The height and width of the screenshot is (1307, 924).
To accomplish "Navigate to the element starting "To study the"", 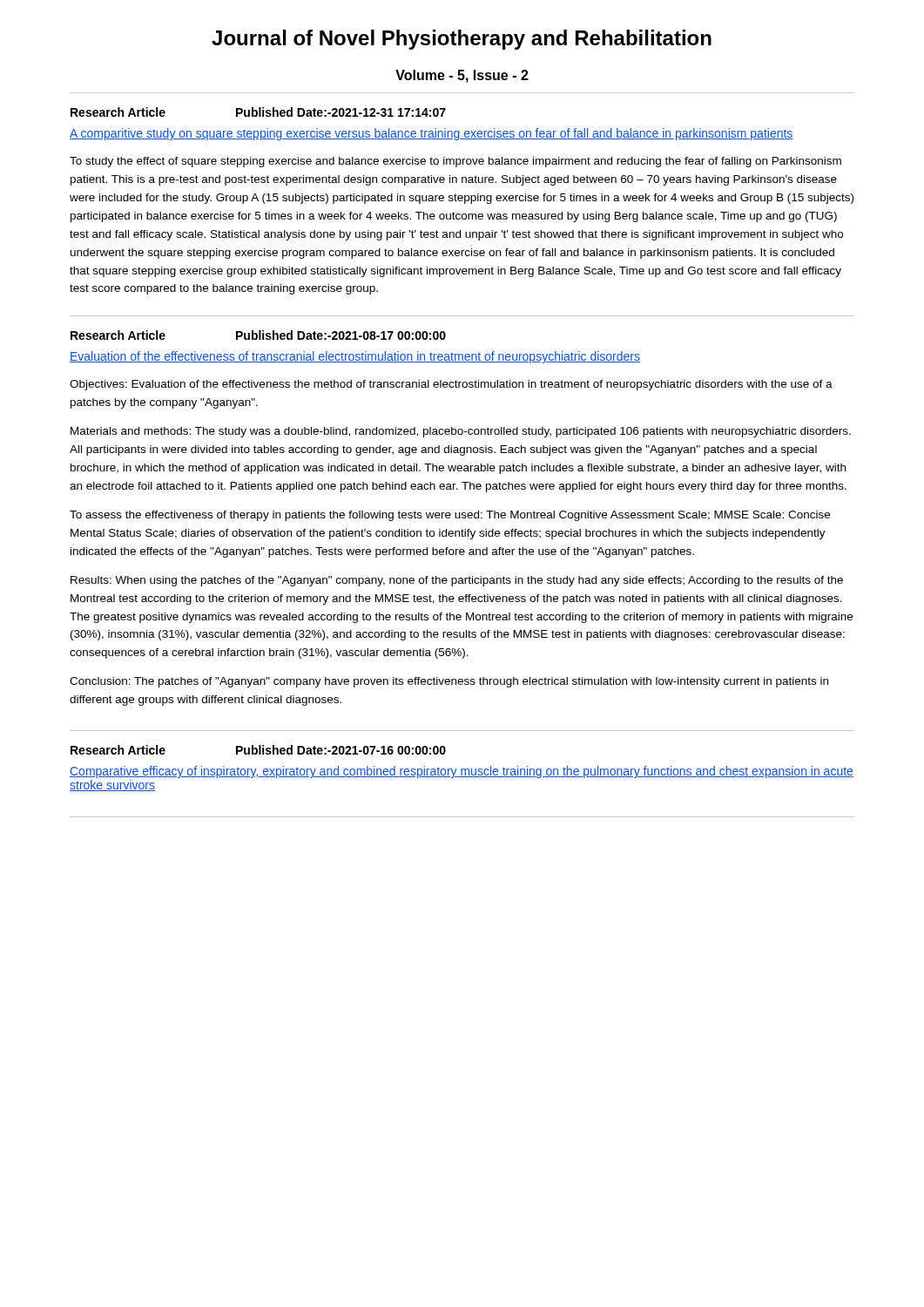I will pos(462,225).
